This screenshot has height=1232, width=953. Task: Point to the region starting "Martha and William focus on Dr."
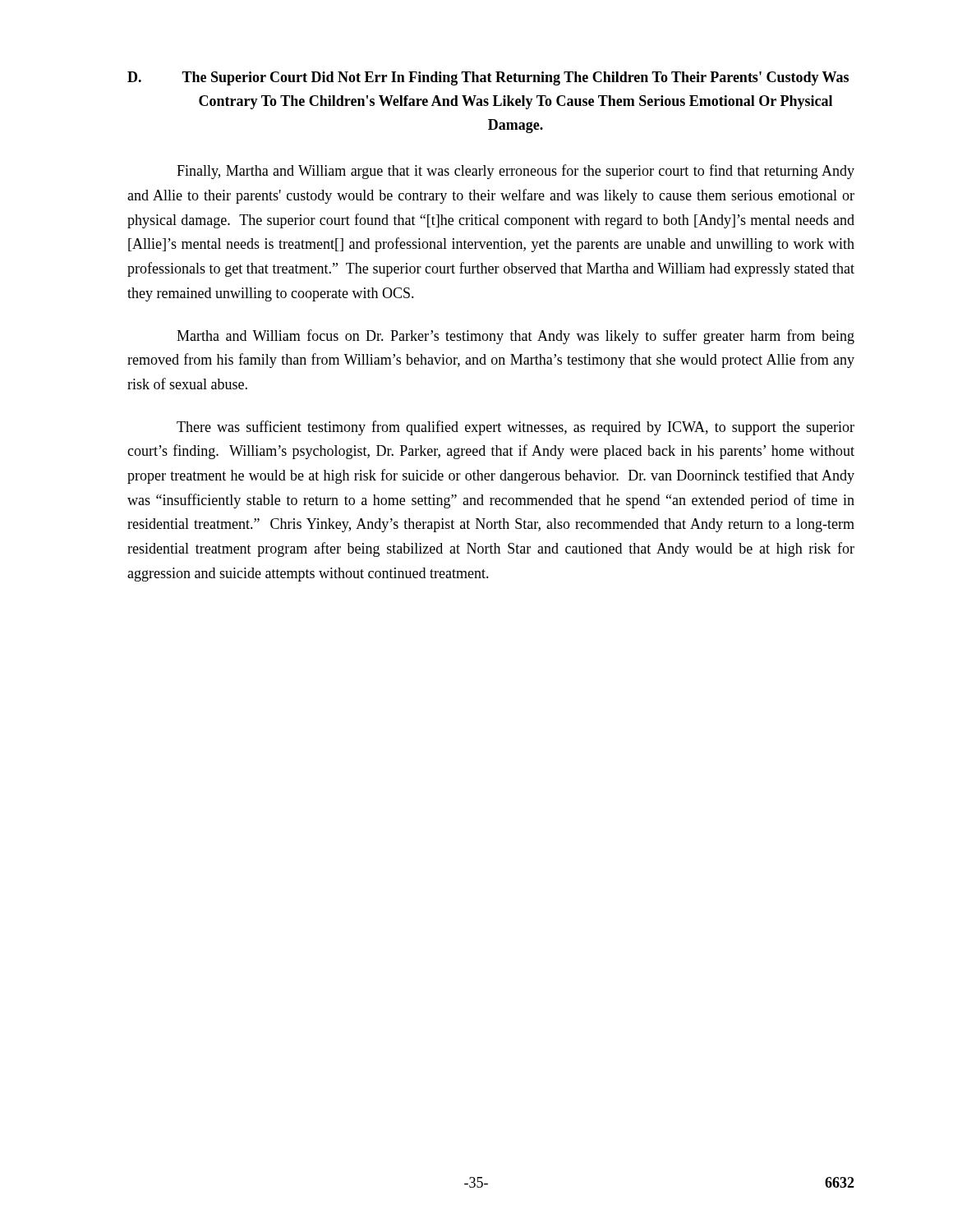pyautogui.click(x=491, y=360)
